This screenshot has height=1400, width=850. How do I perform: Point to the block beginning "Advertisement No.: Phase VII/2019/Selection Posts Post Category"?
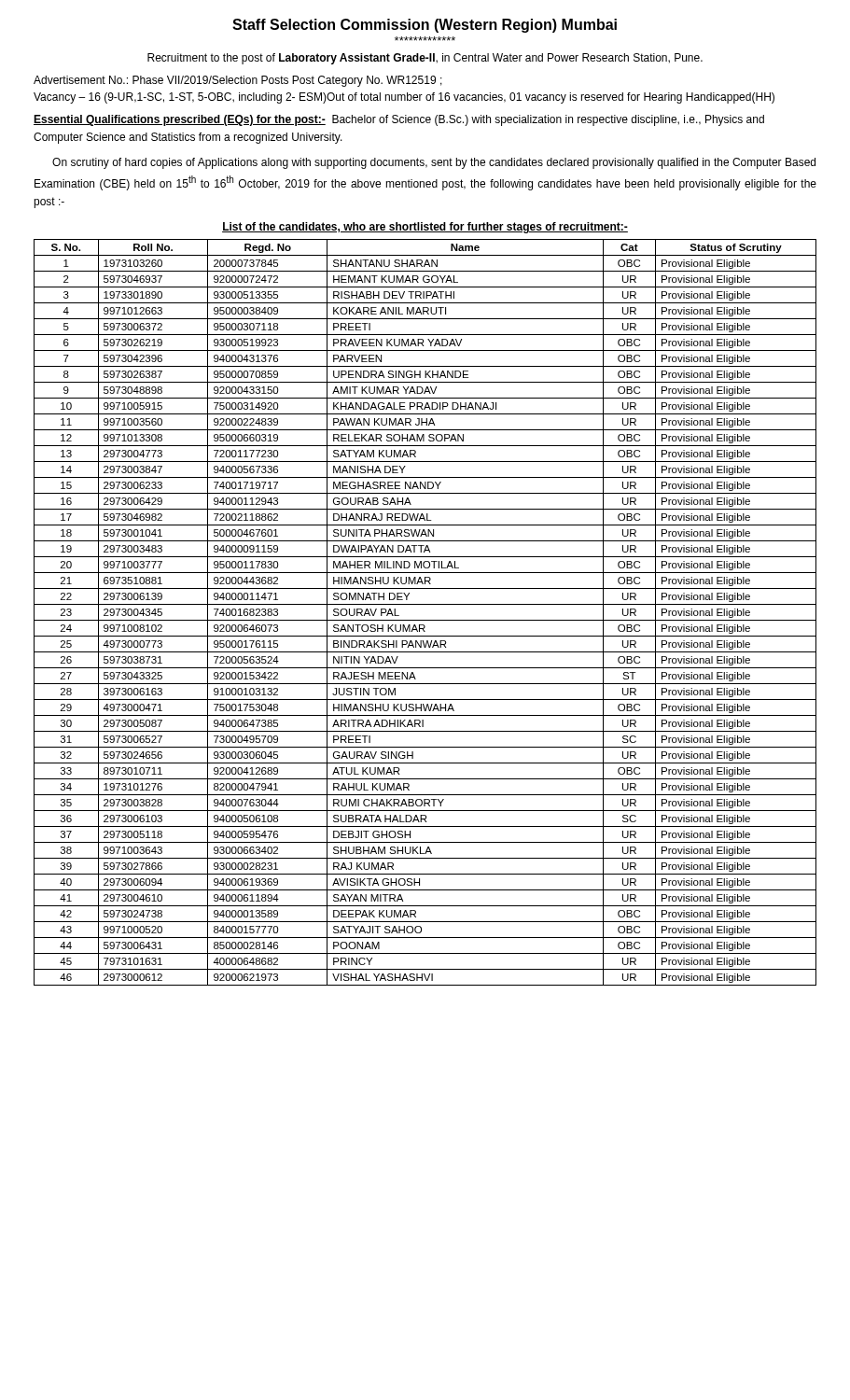[404, 89]
